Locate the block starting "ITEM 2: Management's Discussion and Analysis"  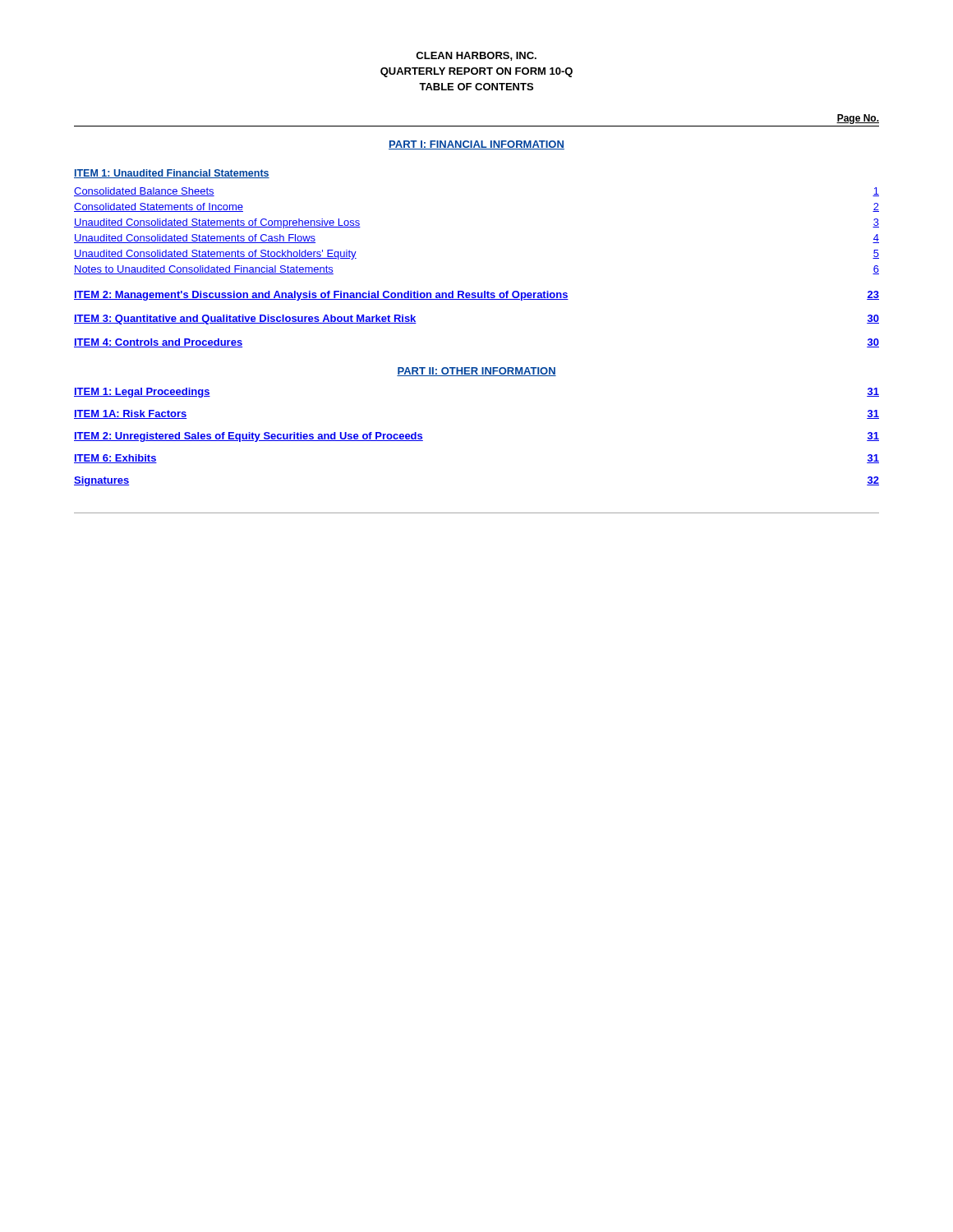[x=476, y=294]
